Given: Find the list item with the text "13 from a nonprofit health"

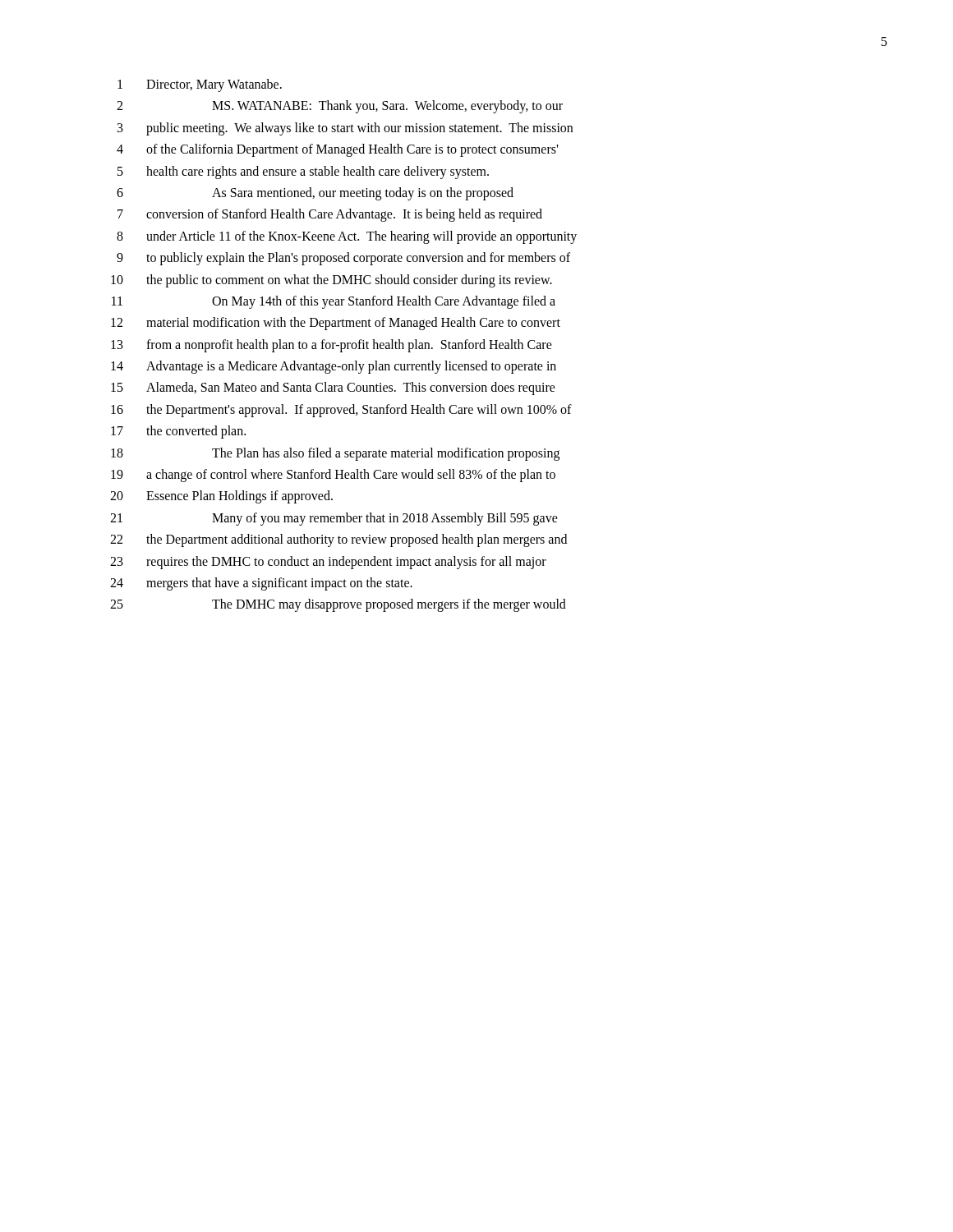Looking at the screenshot, I should click(493, 345).
